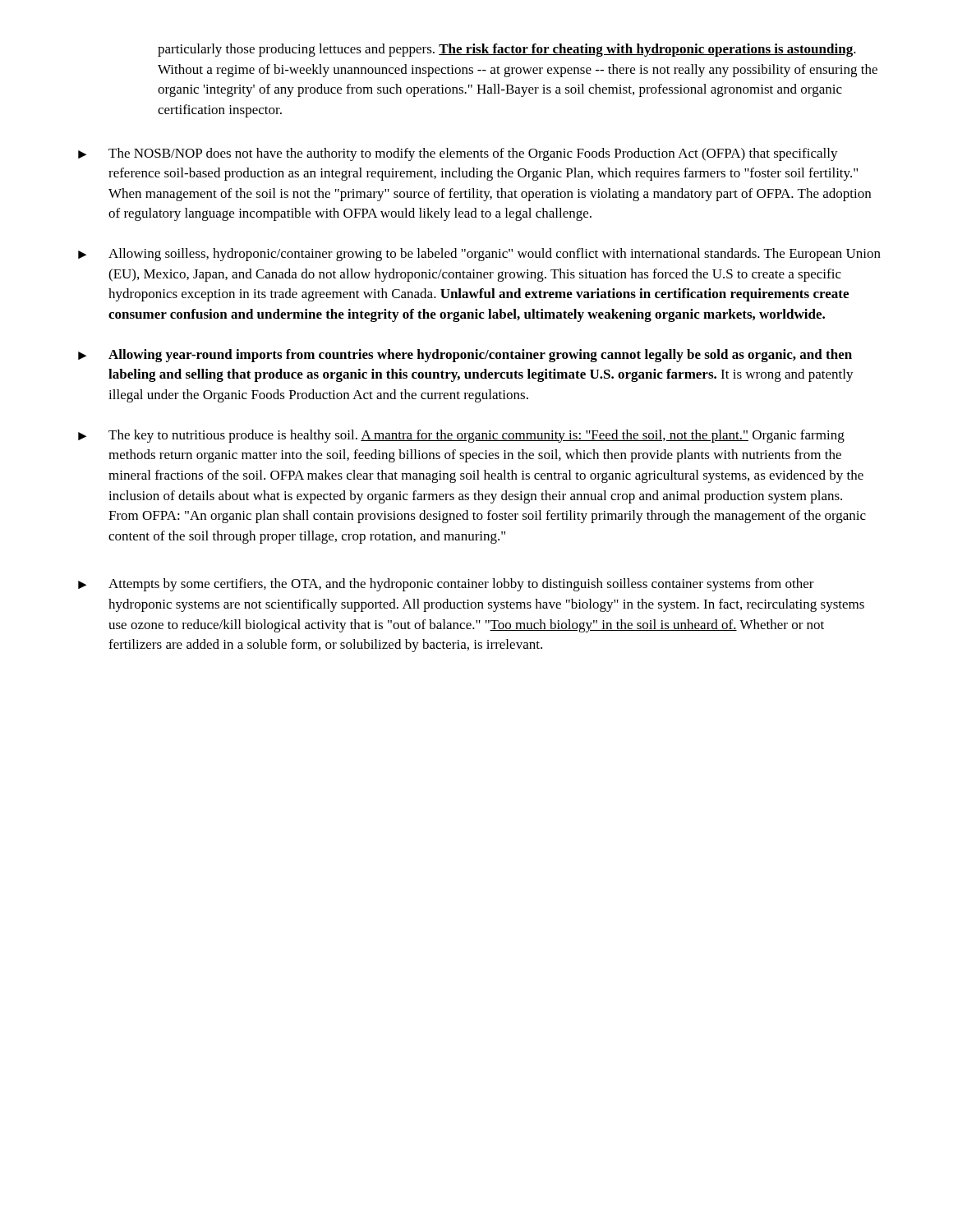Select the element starting "particularly those producing"
The width and height of the screenshot is (953, 1232).
[x=518, y=79]
